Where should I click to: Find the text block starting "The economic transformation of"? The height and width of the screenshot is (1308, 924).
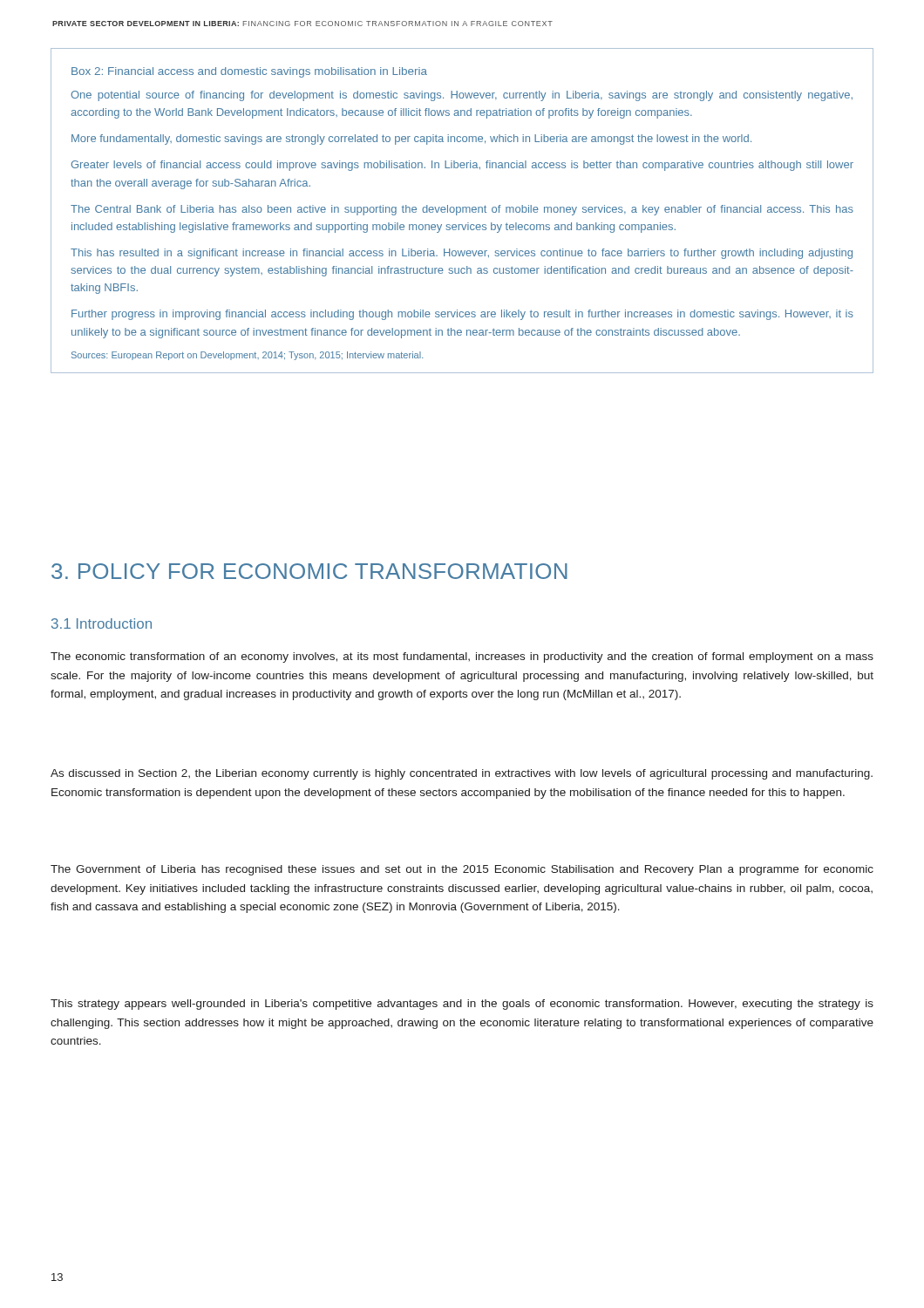462,675
